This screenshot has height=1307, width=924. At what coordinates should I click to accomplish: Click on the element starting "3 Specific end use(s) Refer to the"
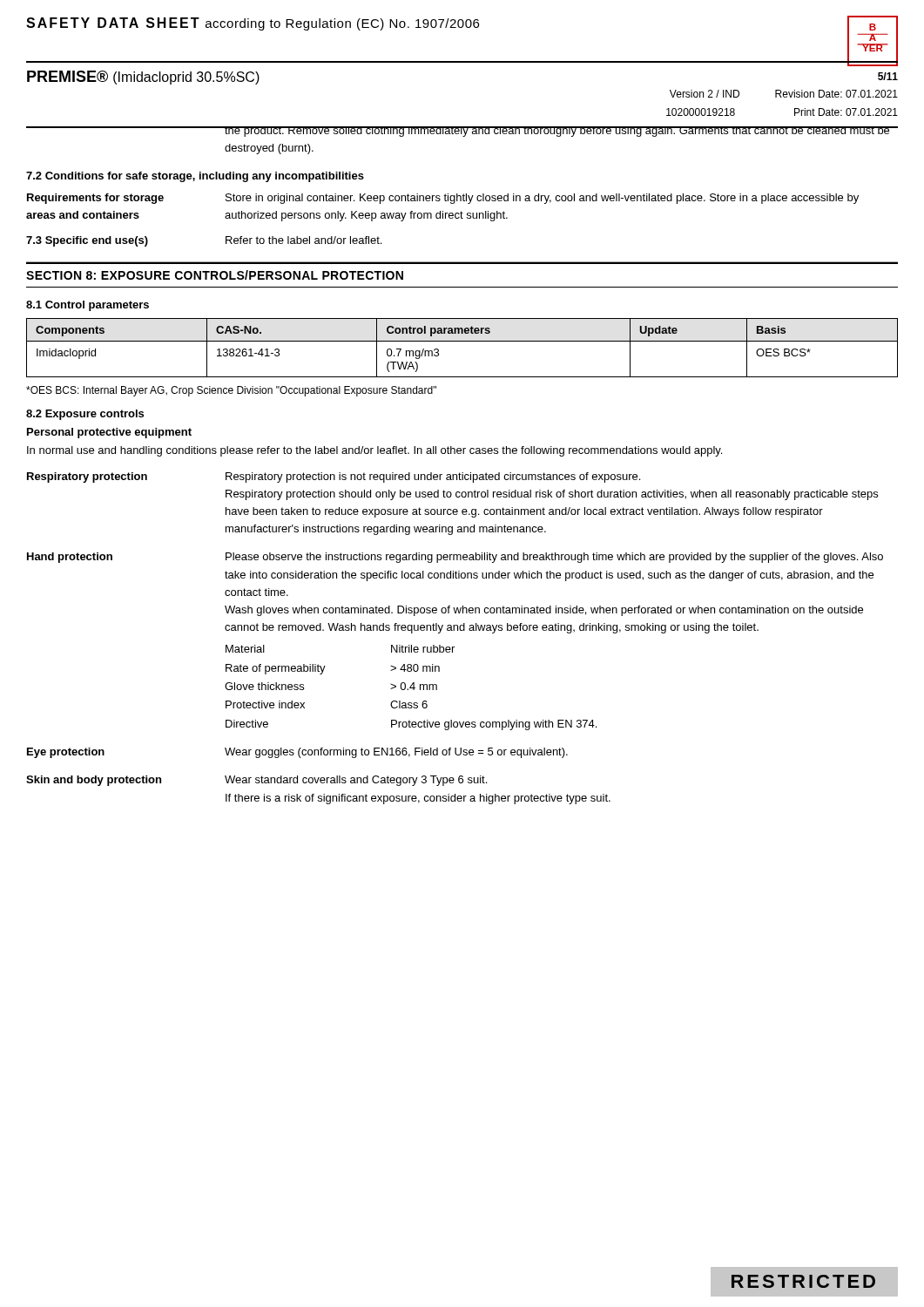pyautogui.click(x=80, y=241)
